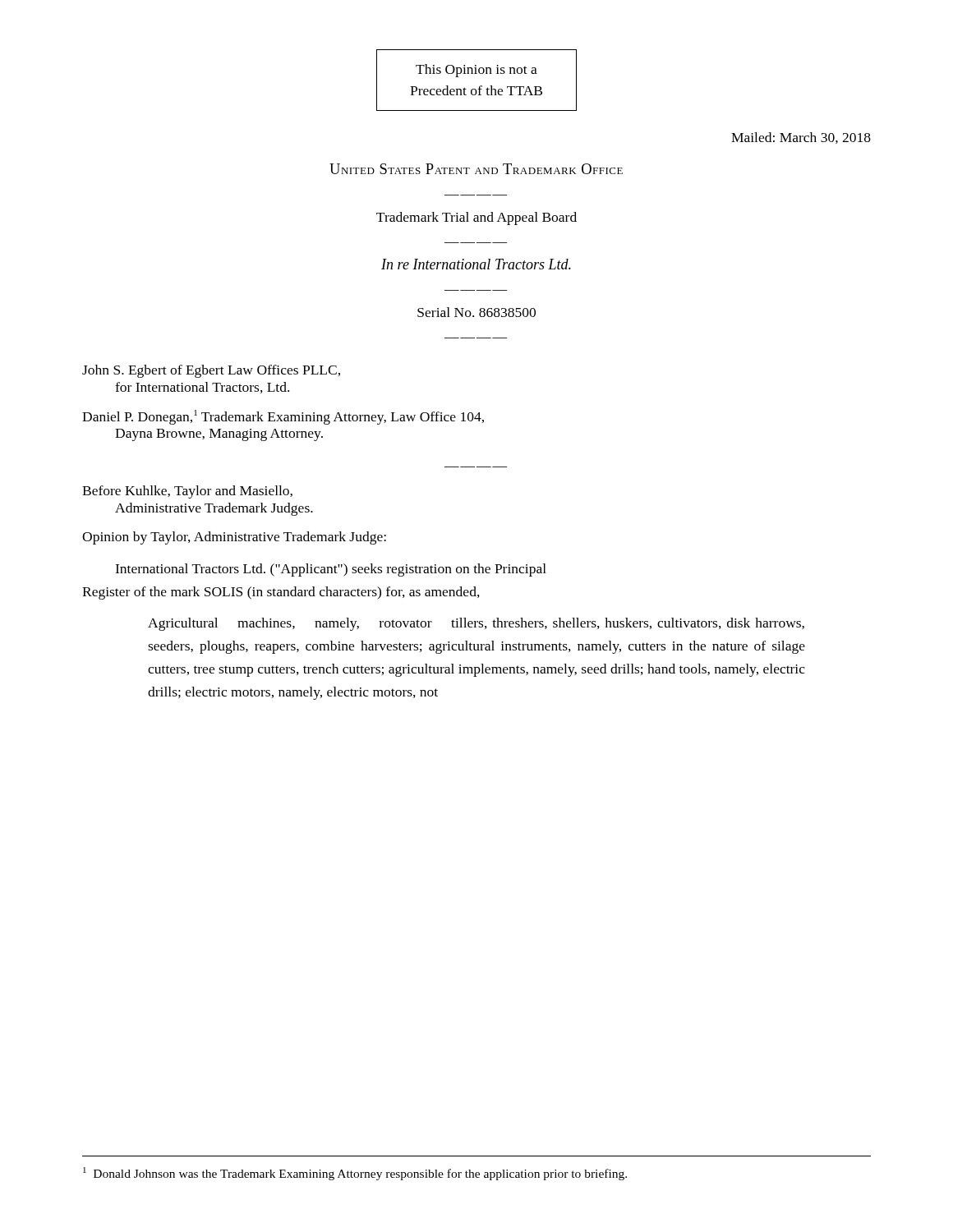Click on the text block containing "International Tractors Ltd. ("Applicant") seeks registration on the"

click(x=331, y=569)
